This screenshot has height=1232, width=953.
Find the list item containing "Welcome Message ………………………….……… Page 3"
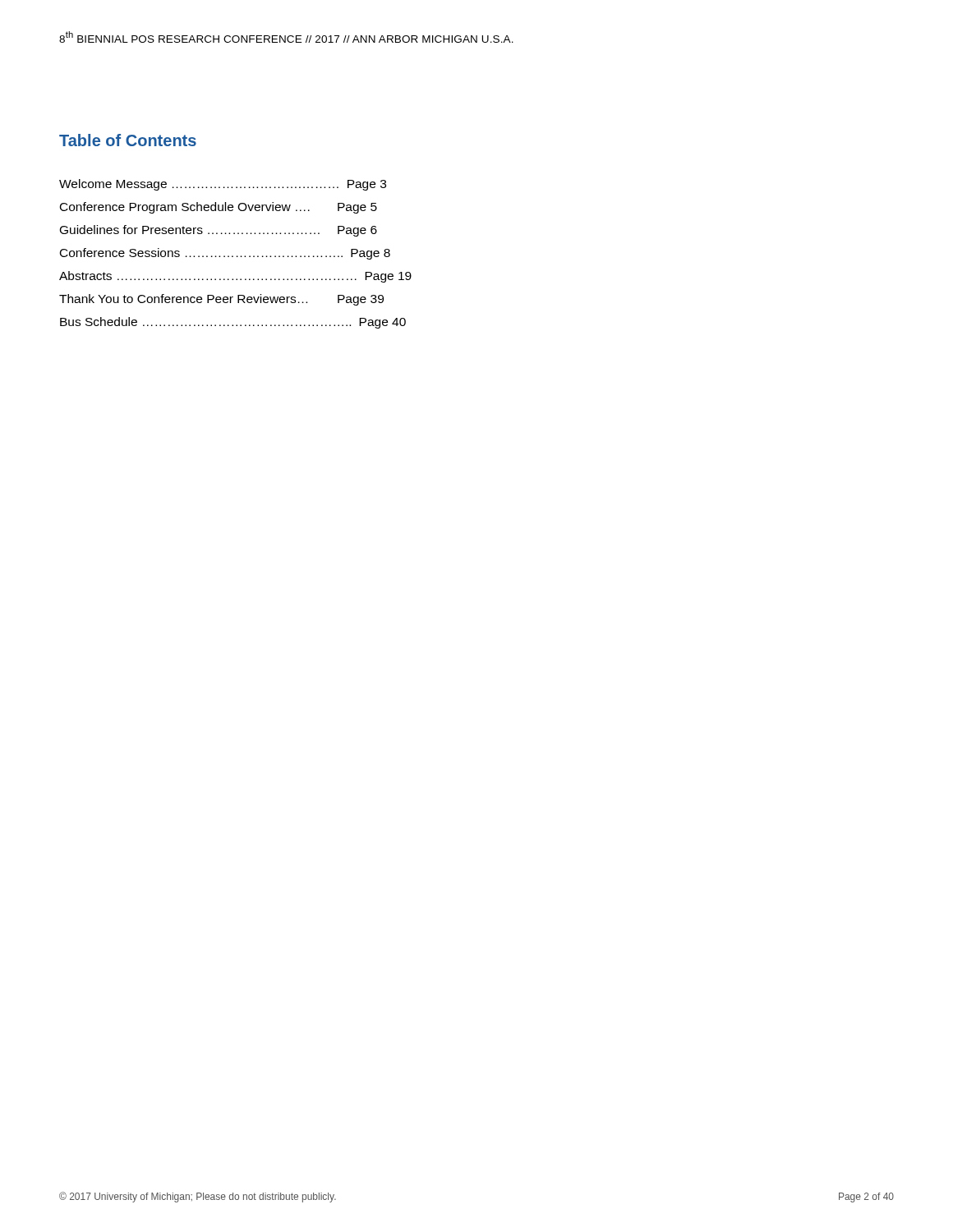click(x=223, y=184)
